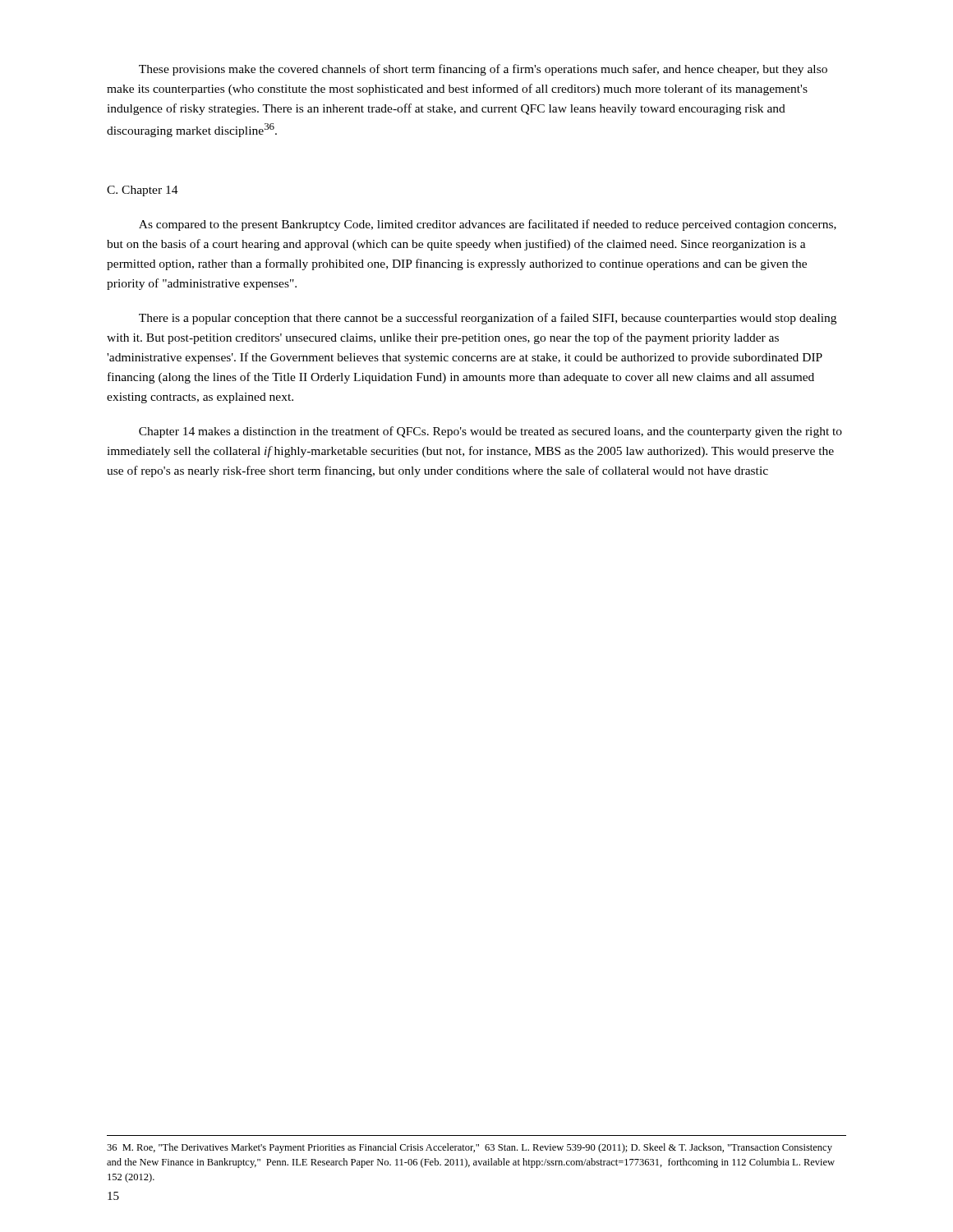Image resolution: width=953 pixels, height=1232 pixels.
Task: Click on the text starting "As compared to the present"
Action: tap(476, 254)
